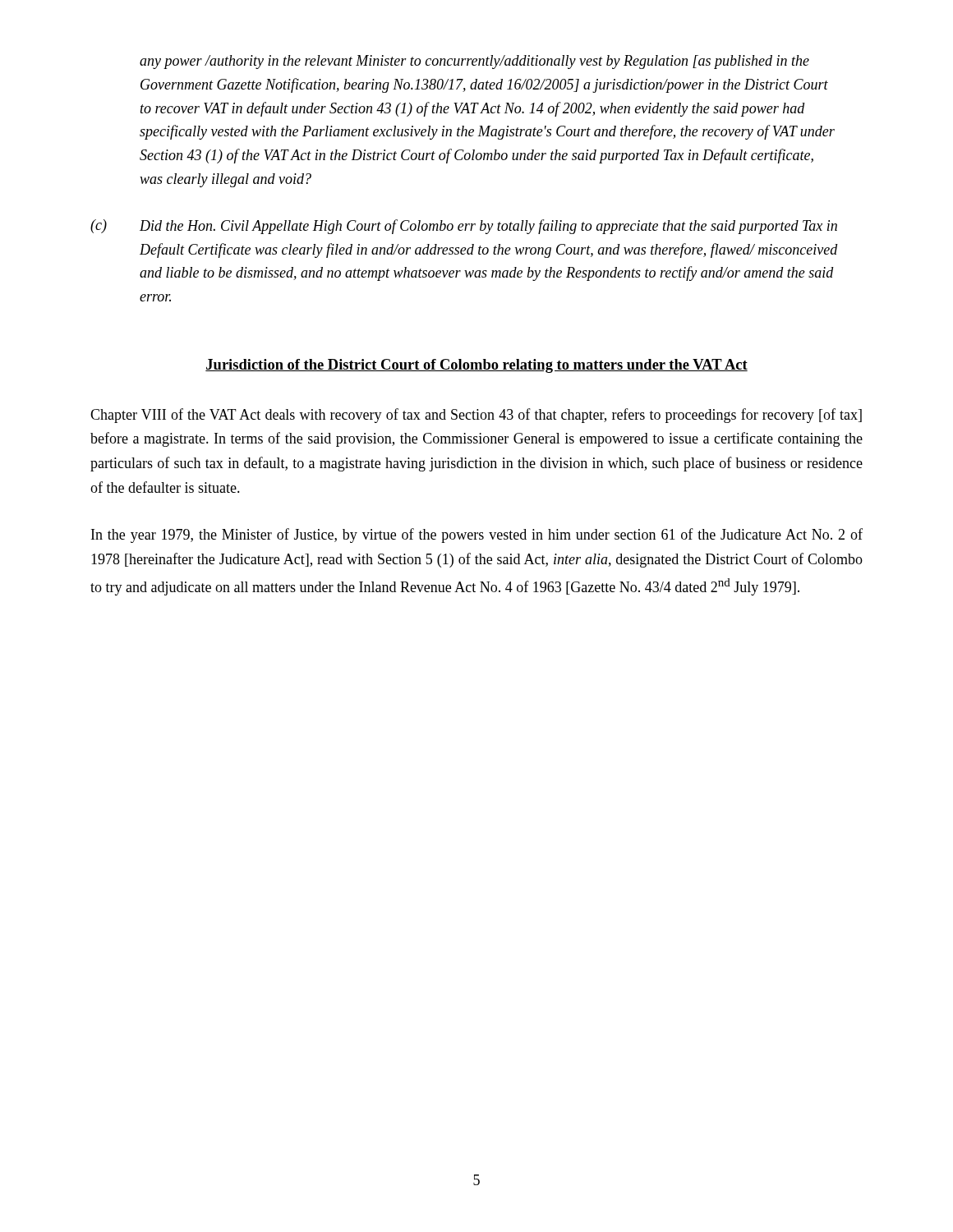The width and height of the screenshot is (953, 1232).
Task: Select the region starting "any power /authority in"
Action: click(x=487, y=120)
